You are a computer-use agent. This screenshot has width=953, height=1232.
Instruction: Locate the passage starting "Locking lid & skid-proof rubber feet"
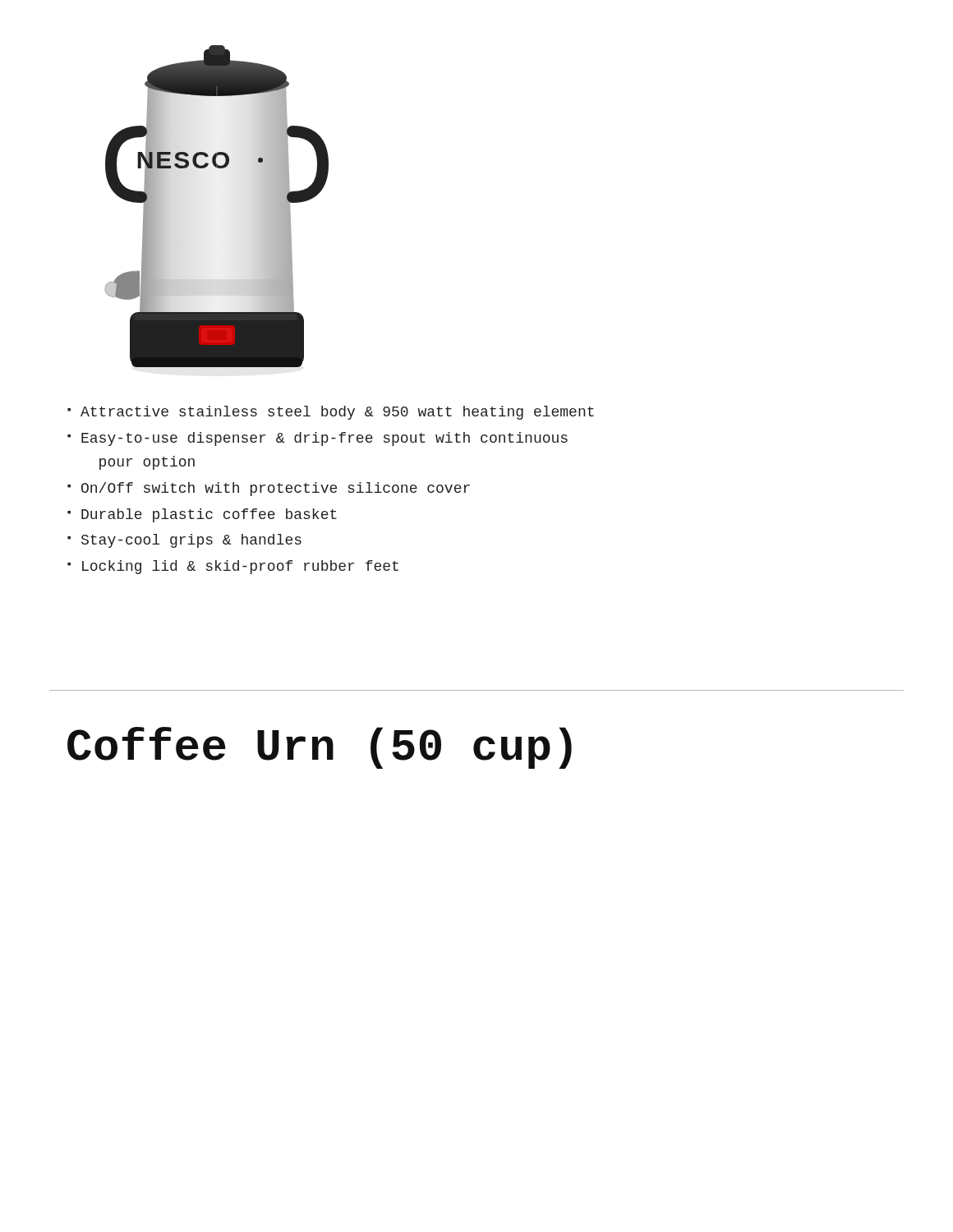pyautogui.click(x=240, y=567)
